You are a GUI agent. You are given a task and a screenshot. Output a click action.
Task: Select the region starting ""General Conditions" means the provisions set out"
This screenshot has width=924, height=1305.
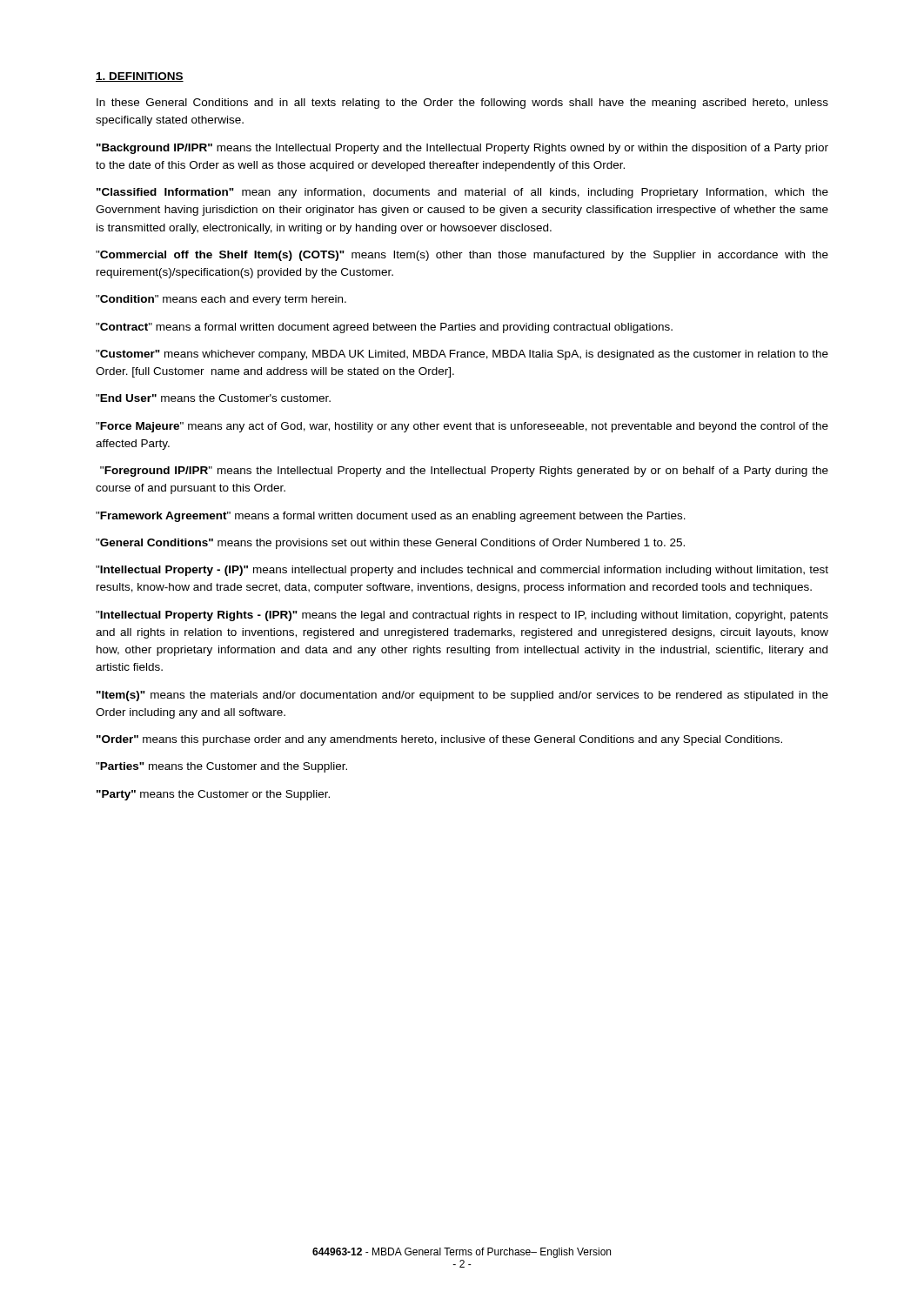tap(391, 542)
